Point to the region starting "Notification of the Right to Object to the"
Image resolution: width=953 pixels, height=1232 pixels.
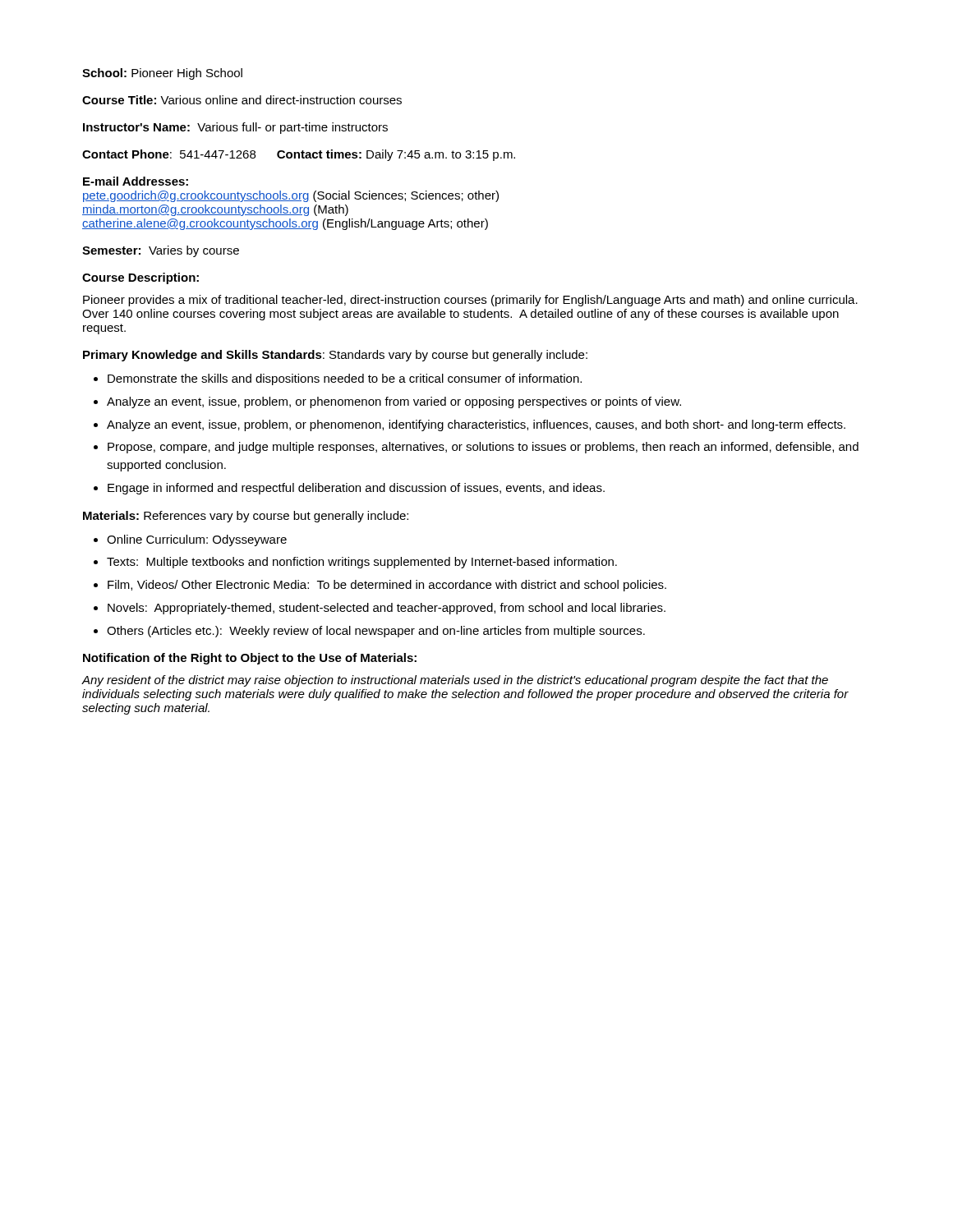pos(250,658)
